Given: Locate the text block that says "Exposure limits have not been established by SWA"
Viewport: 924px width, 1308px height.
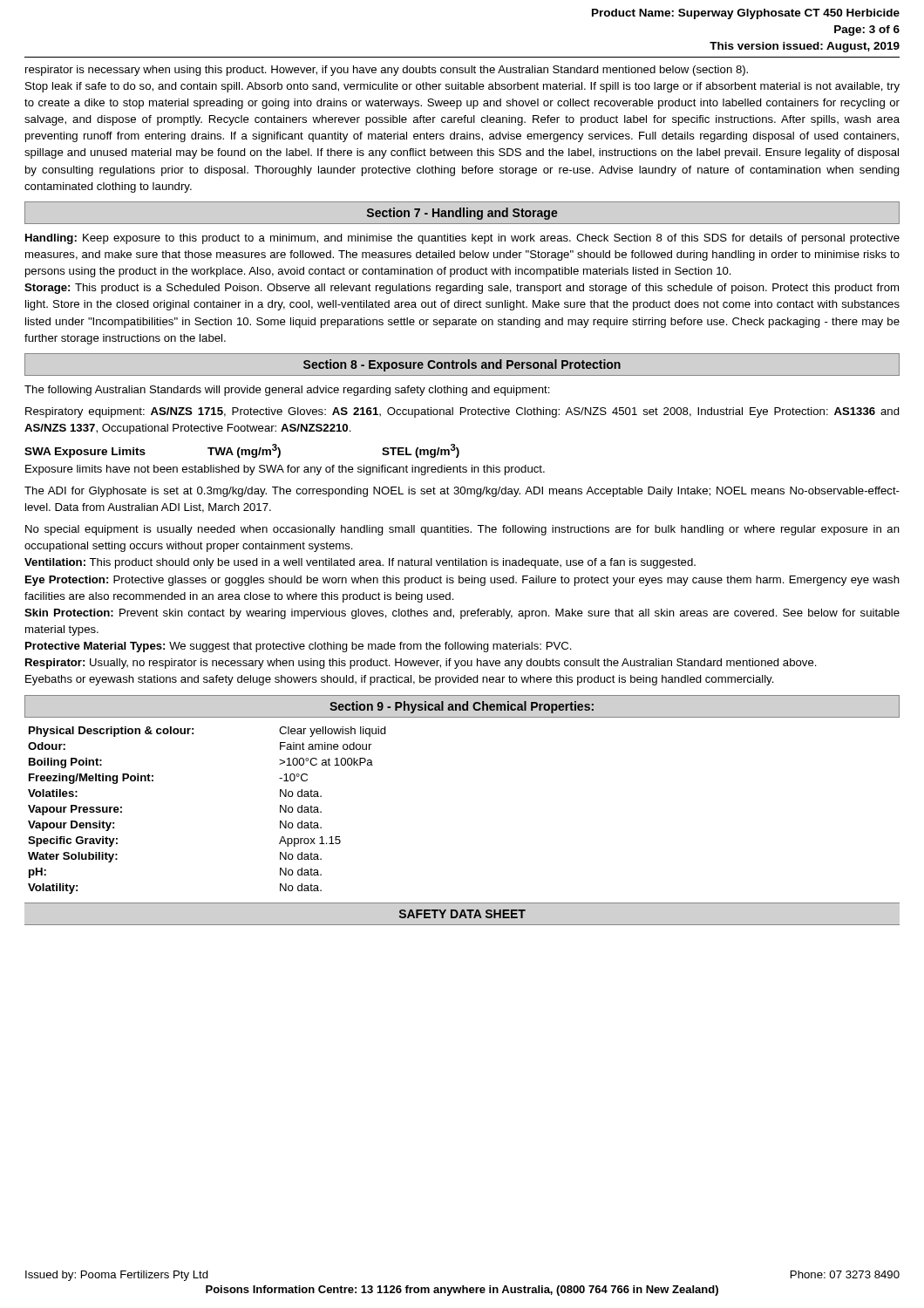Looking at the screenshot, I should 285,468.
